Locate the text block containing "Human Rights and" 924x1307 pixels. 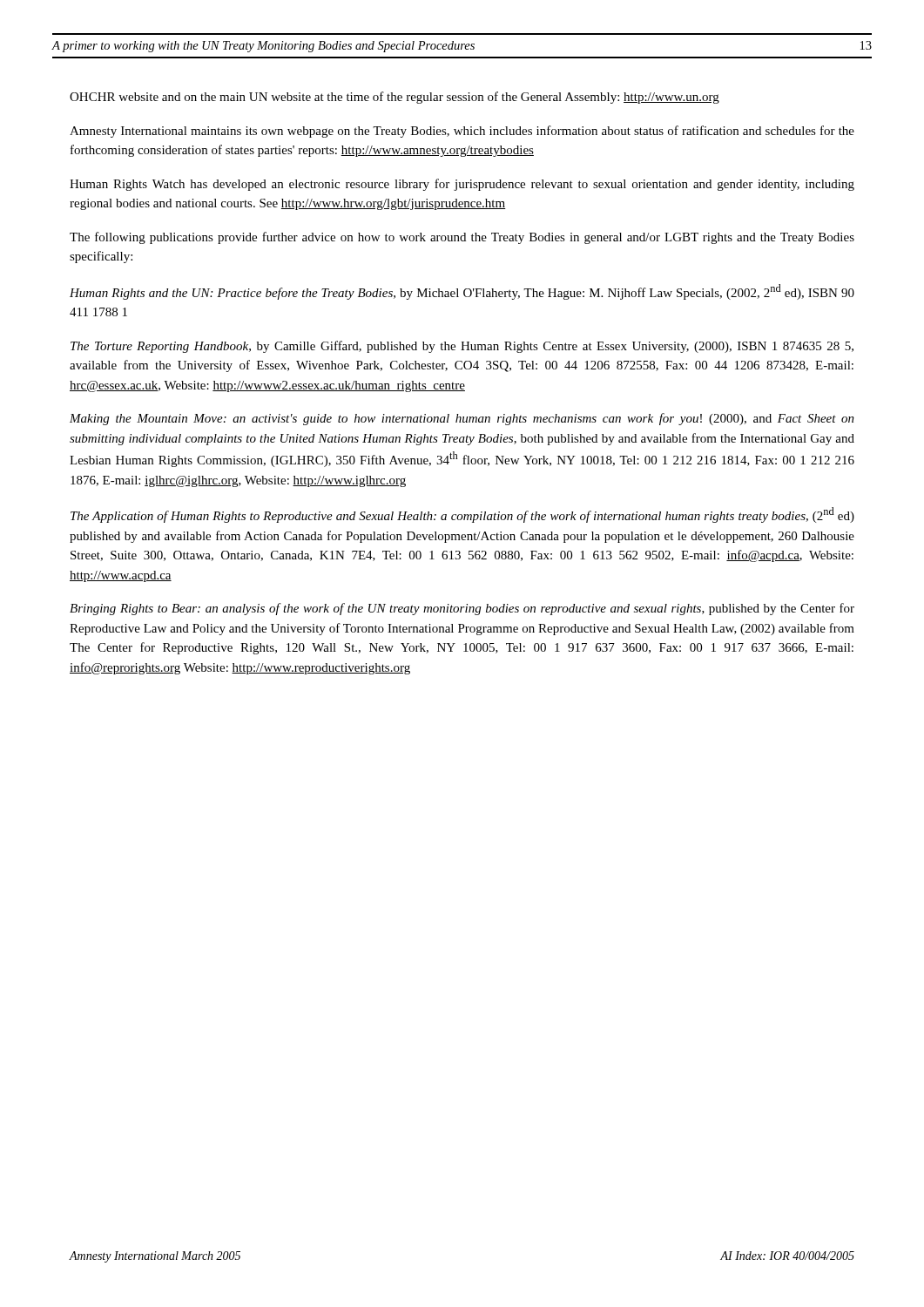(462, 300)
